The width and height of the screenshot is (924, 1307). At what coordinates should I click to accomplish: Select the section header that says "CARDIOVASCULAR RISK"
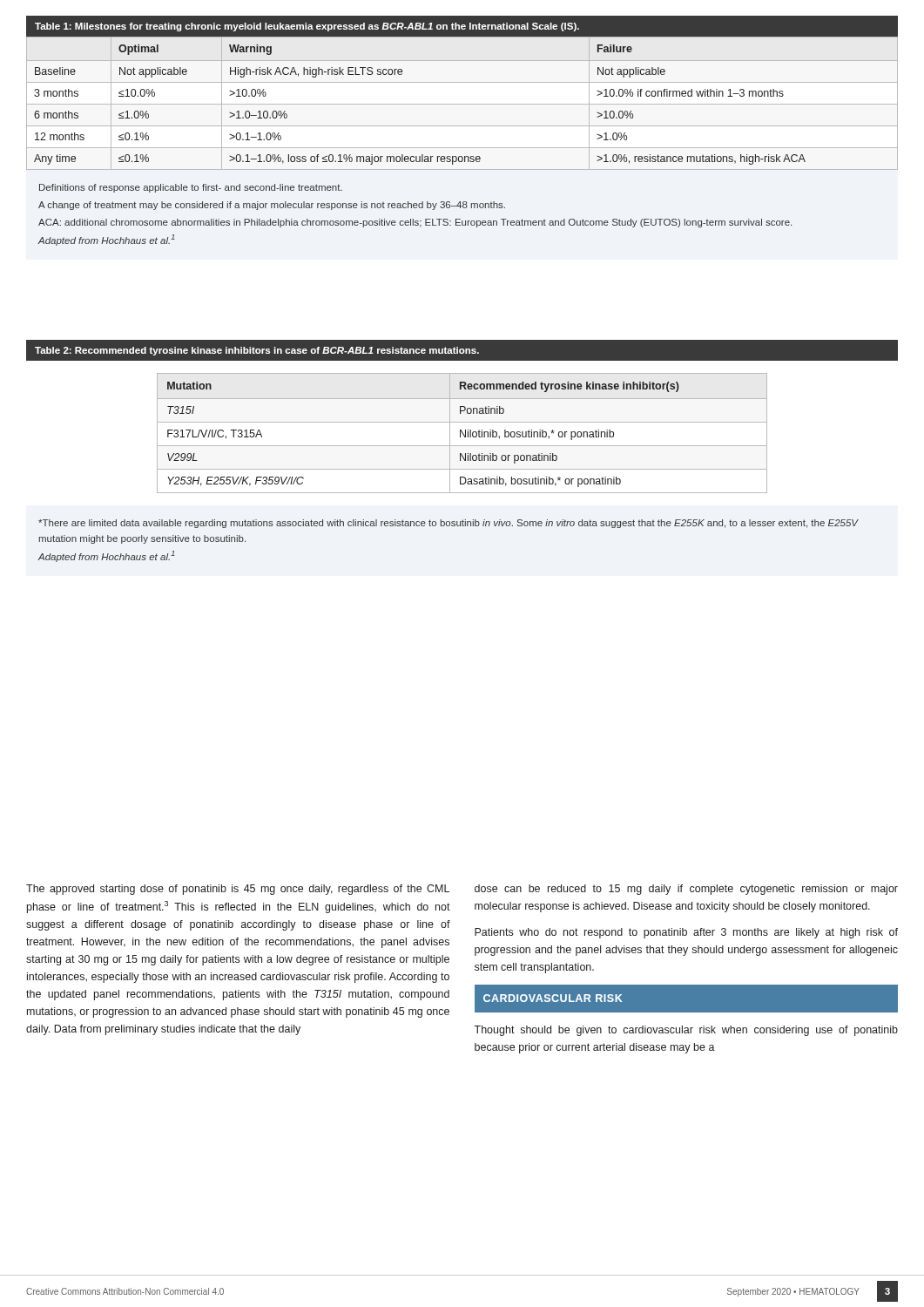pos(553,999)
